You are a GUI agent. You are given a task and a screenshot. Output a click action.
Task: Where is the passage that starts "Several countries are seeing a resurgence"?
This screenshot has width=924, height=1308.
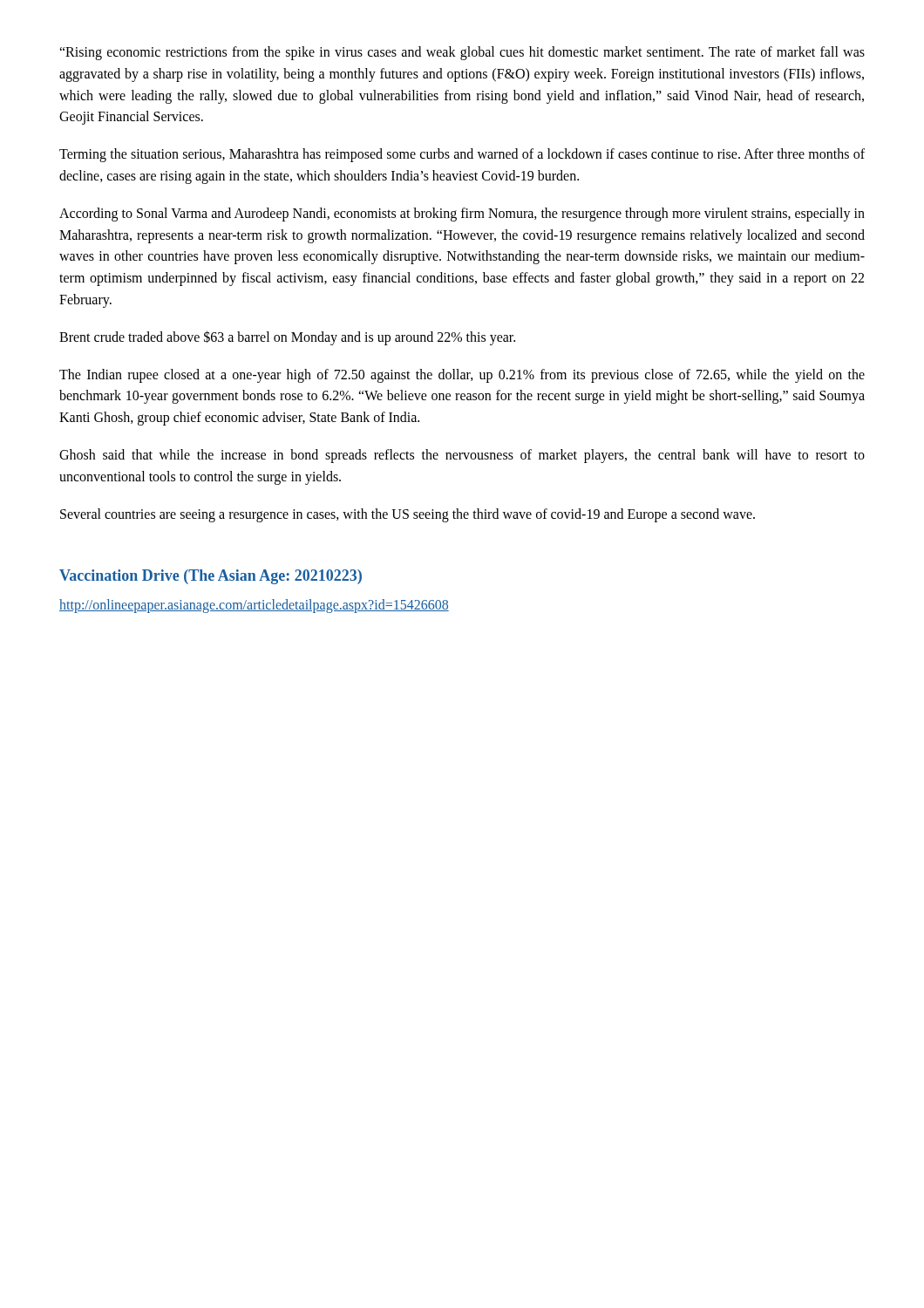click(408, 514)
